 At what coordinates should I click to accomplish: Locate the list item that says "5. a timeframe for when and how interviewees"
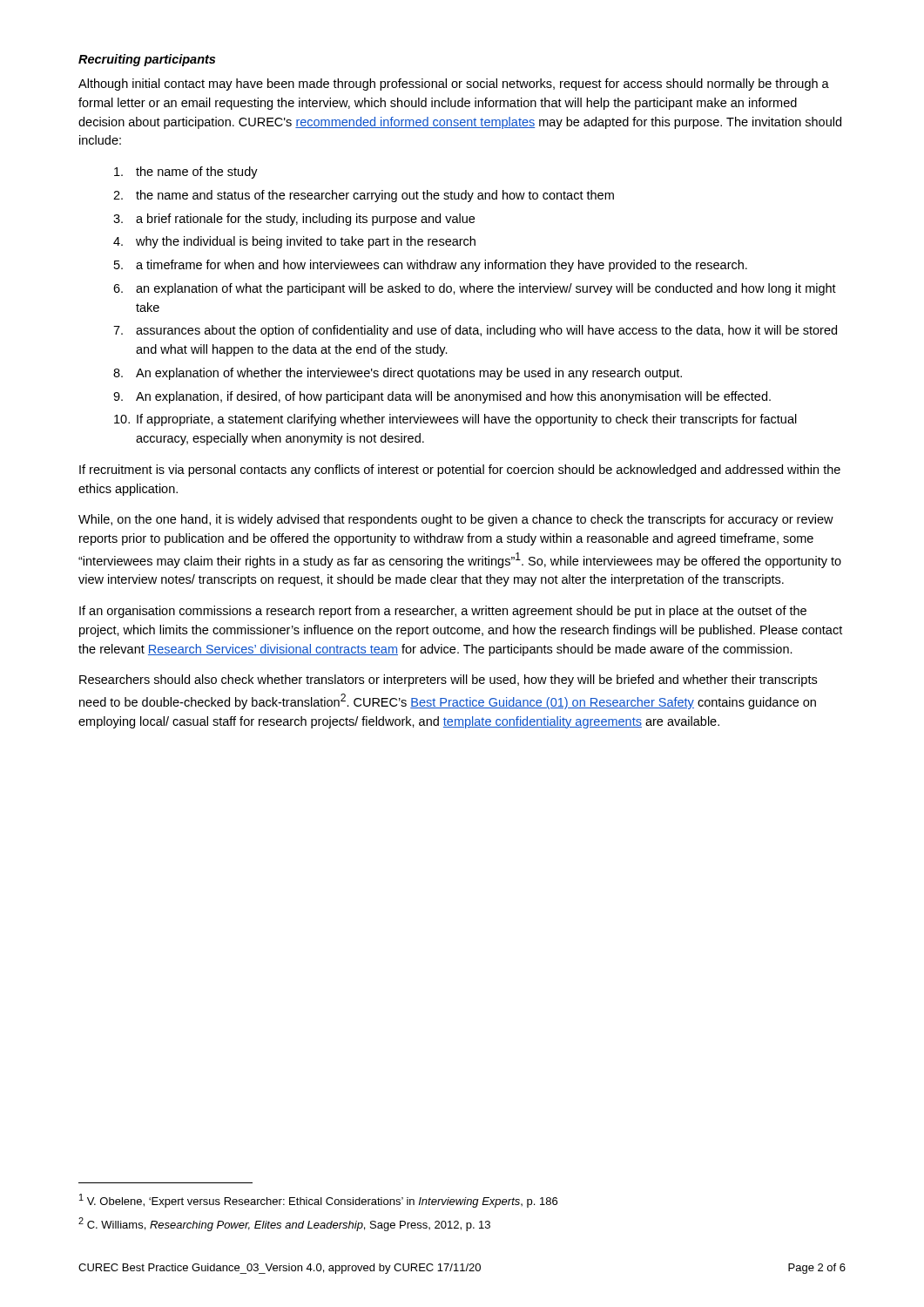[479, 266]
